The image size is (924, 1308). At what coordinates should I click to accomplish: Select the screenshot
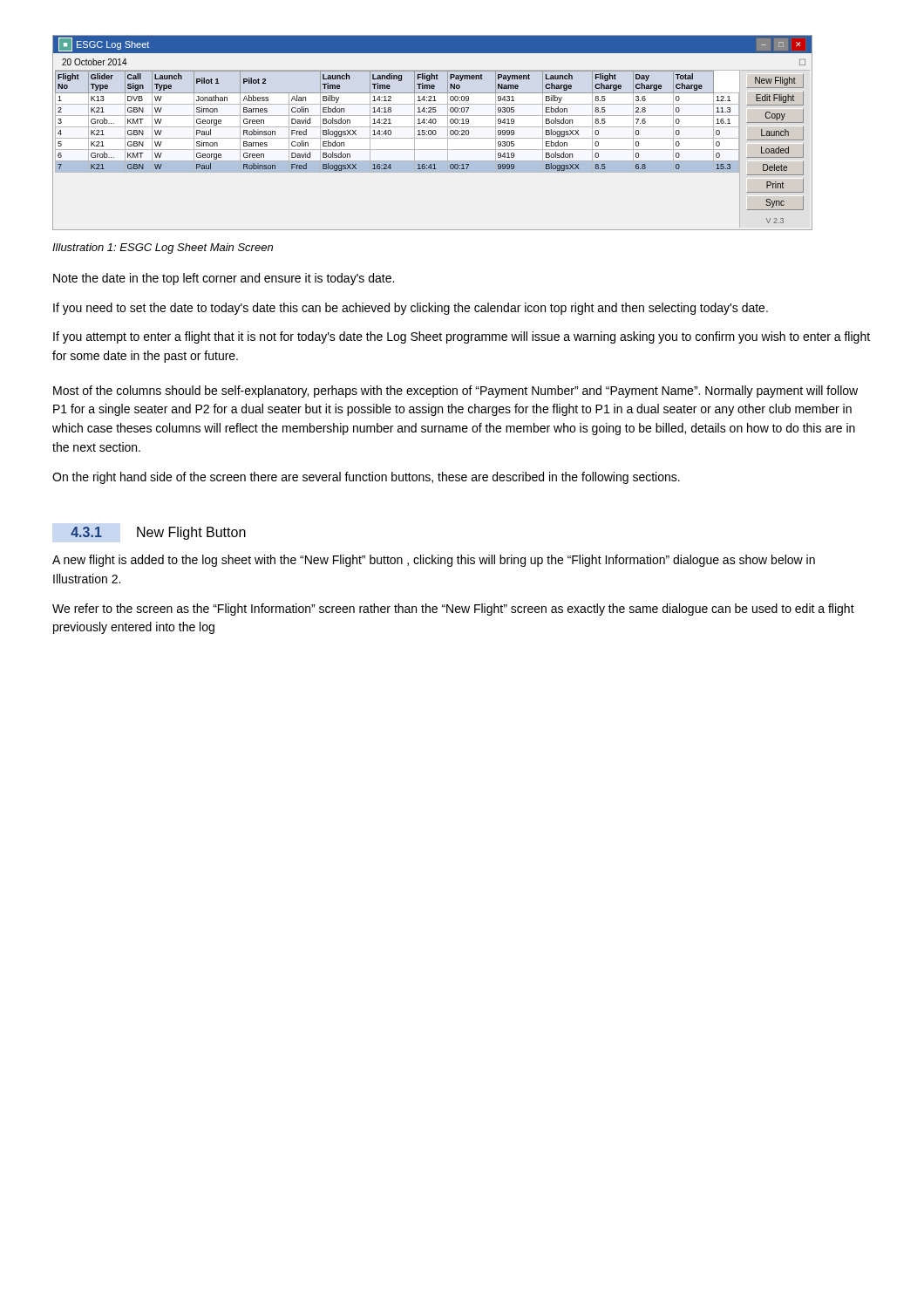pyautogui.click(x=432, y=134)
